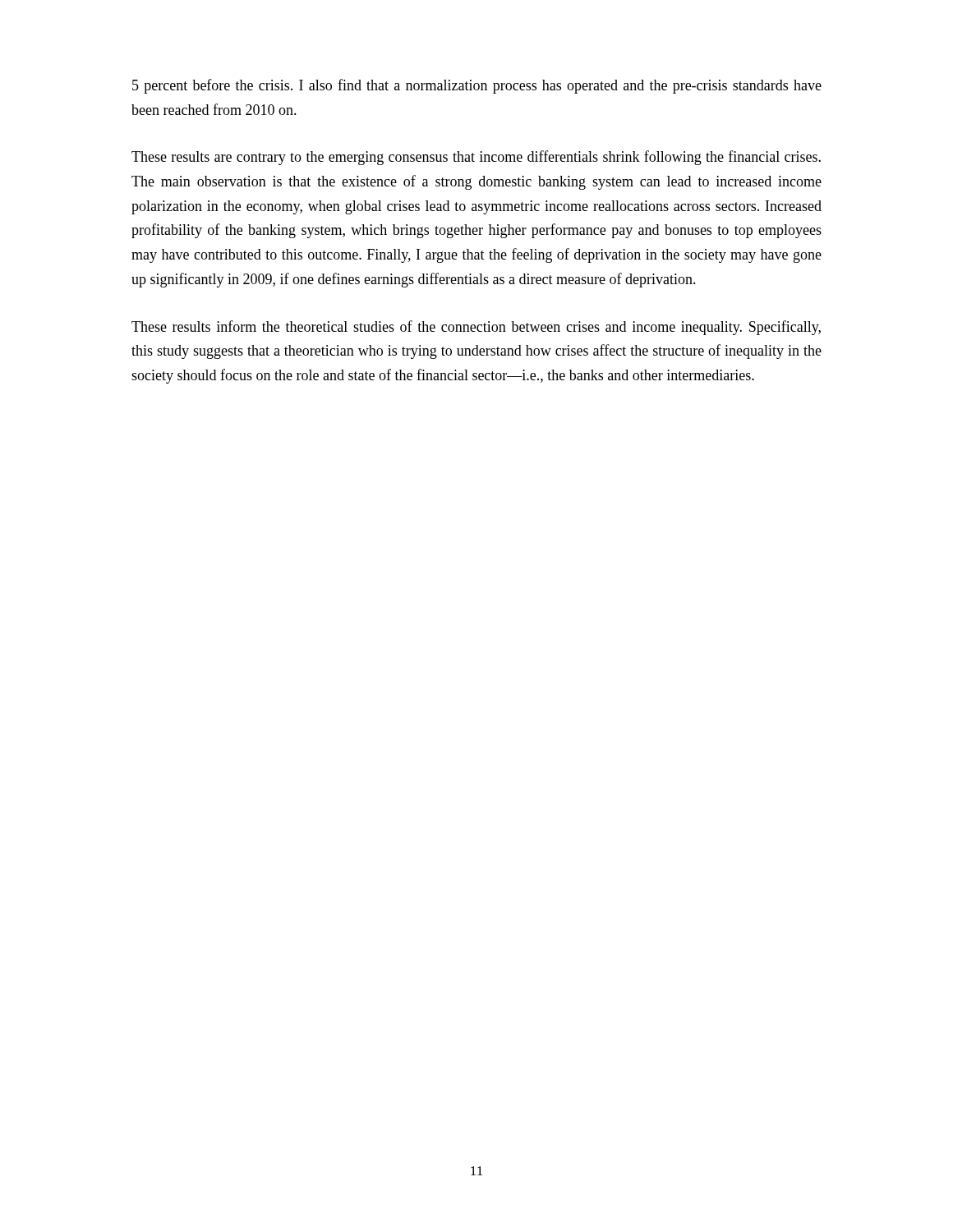This screenshot has width=953, height=1232.
Task: Find the text block containing "These results inform the"
Action: (x=476, y=351)
